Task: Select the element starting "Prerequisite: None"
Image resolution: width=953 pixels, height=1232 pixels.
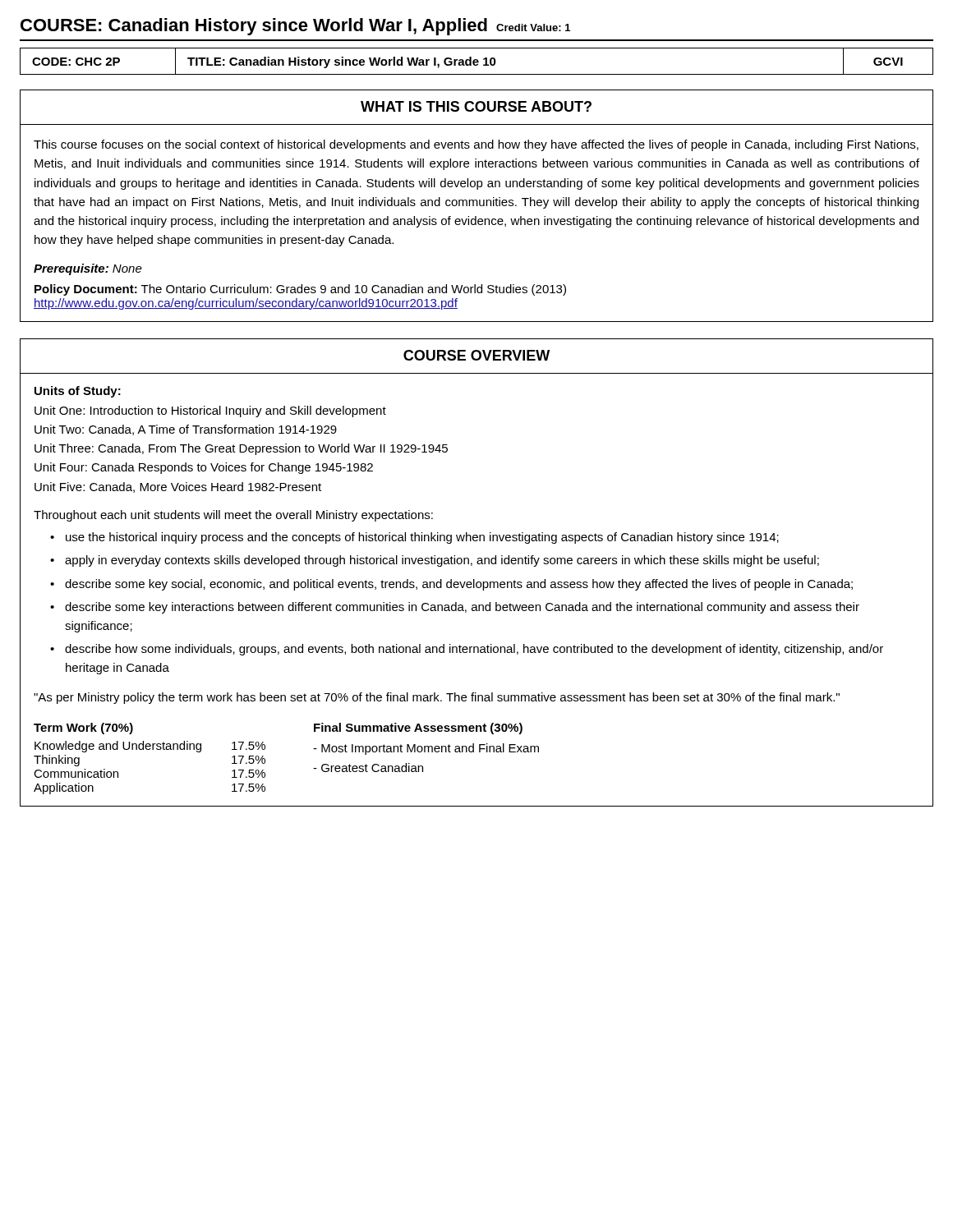Action: tap(88, 268)
